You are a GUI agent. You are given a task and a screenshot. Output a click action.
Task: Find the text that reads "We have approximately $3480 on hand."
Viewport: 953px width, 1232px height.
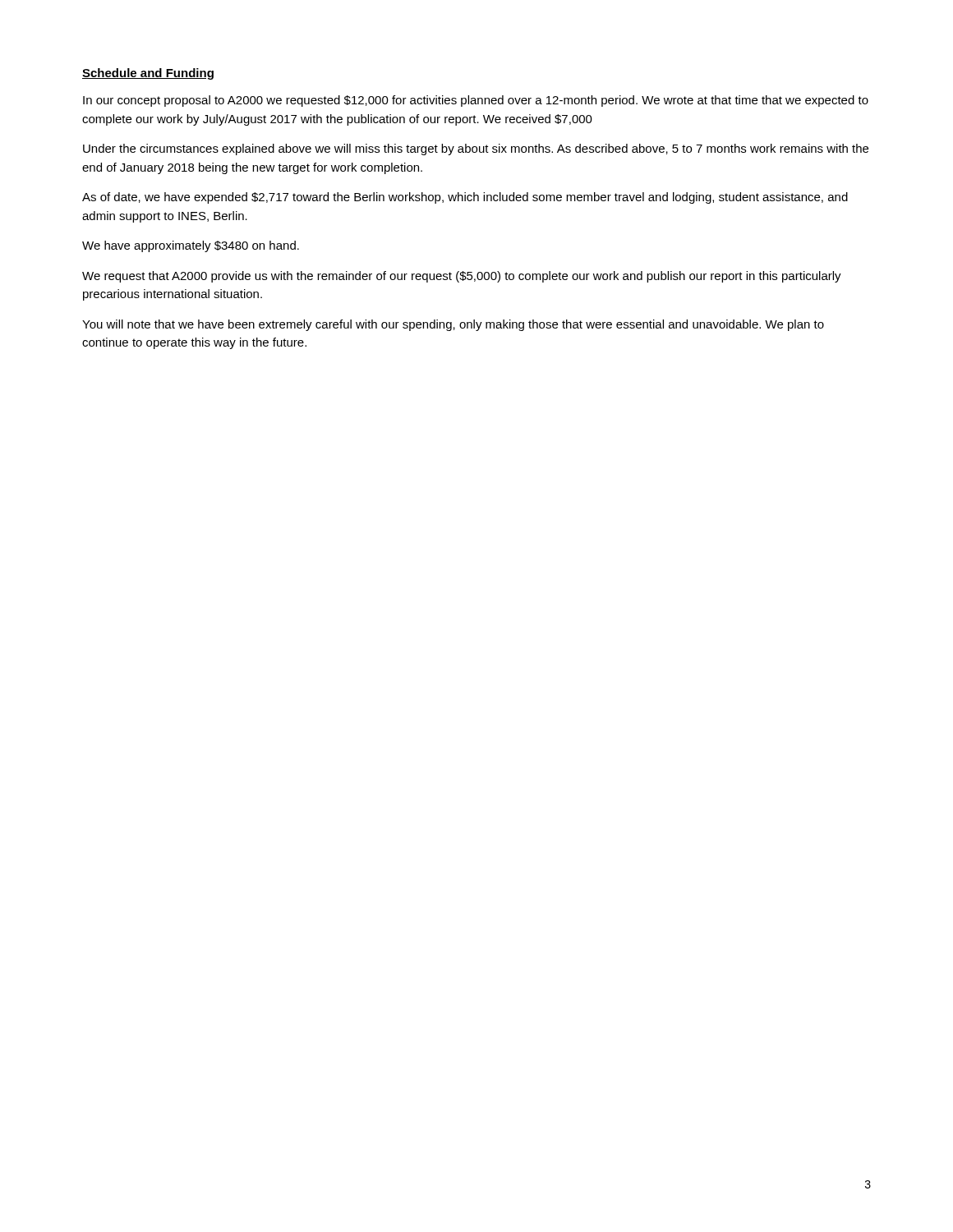tap(191, 245)
